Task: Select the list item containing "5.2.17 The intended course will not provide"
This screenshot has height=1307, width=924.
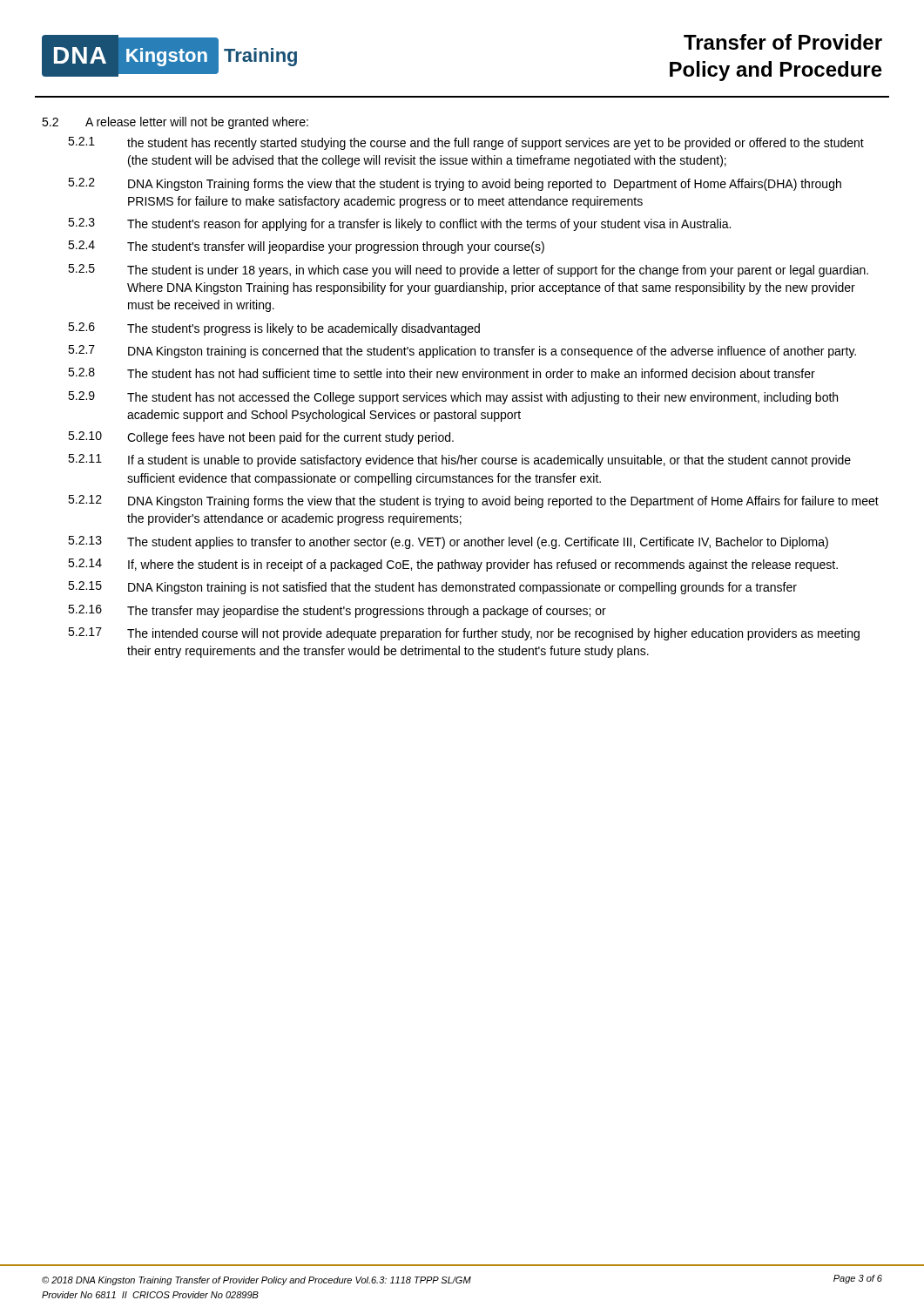Action: pos(475,642)
